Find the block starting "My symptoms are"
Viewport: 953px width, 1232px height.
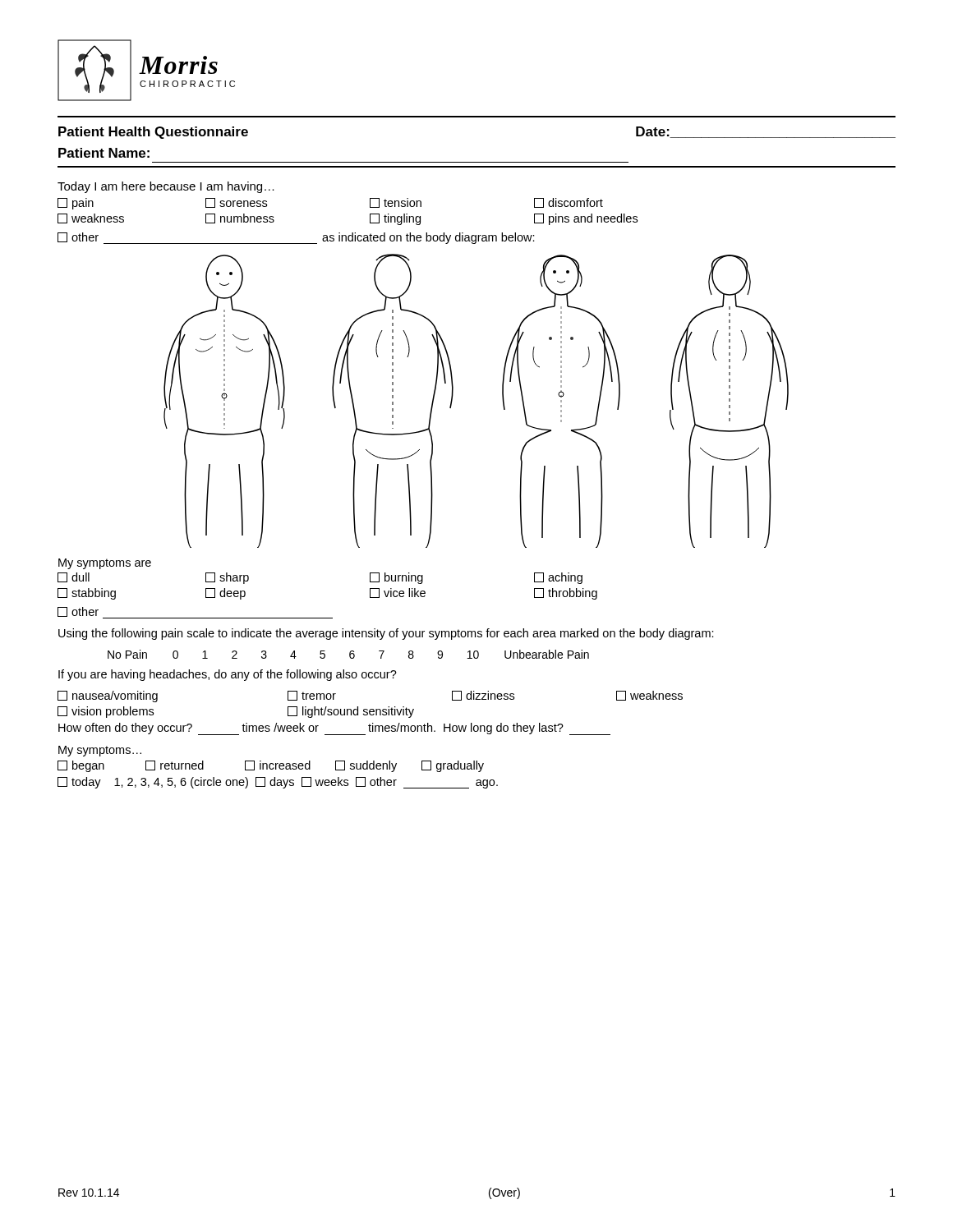click(x=104, y=563)
